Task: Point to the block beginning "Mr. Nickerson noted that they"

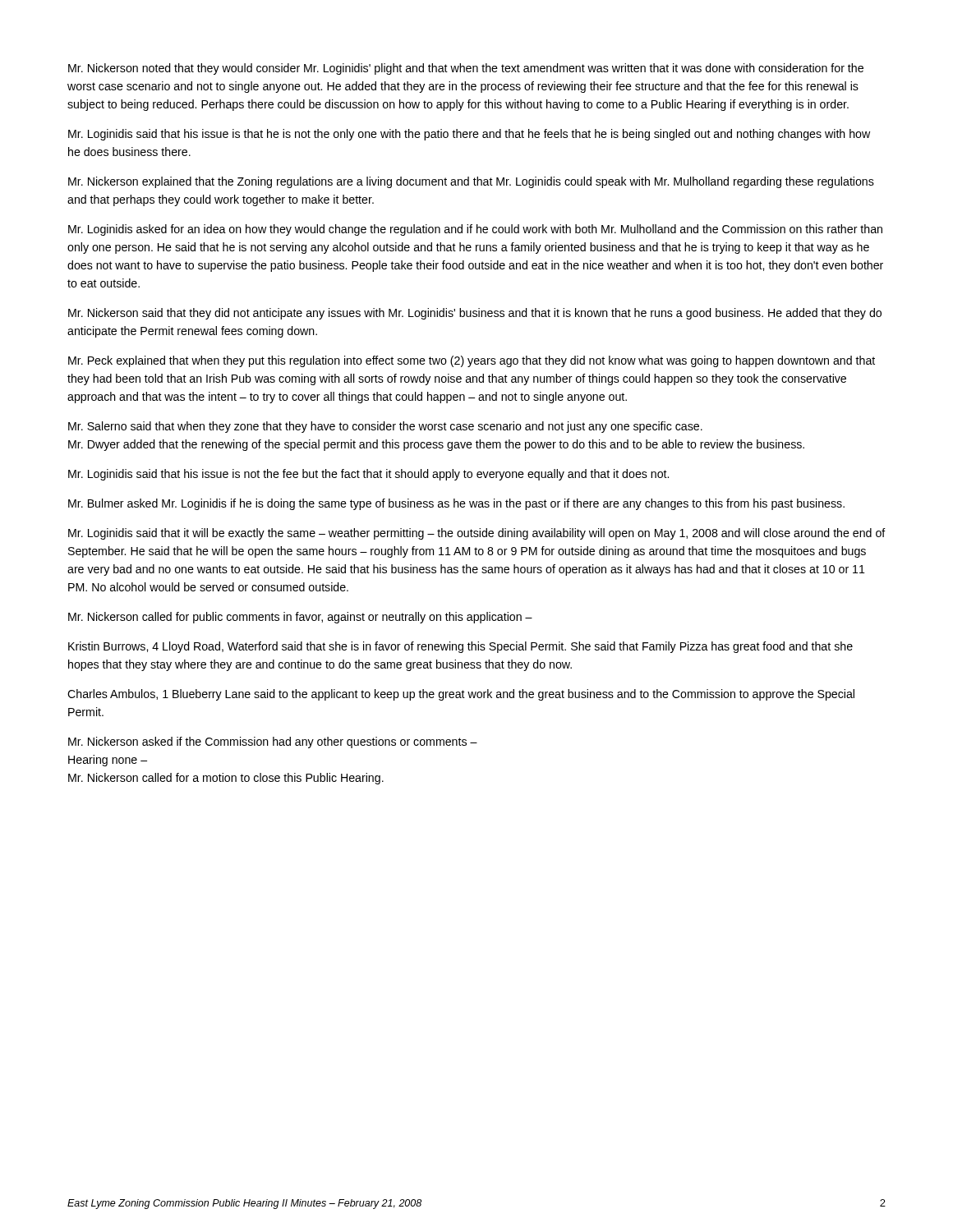Action: point(466,86)
